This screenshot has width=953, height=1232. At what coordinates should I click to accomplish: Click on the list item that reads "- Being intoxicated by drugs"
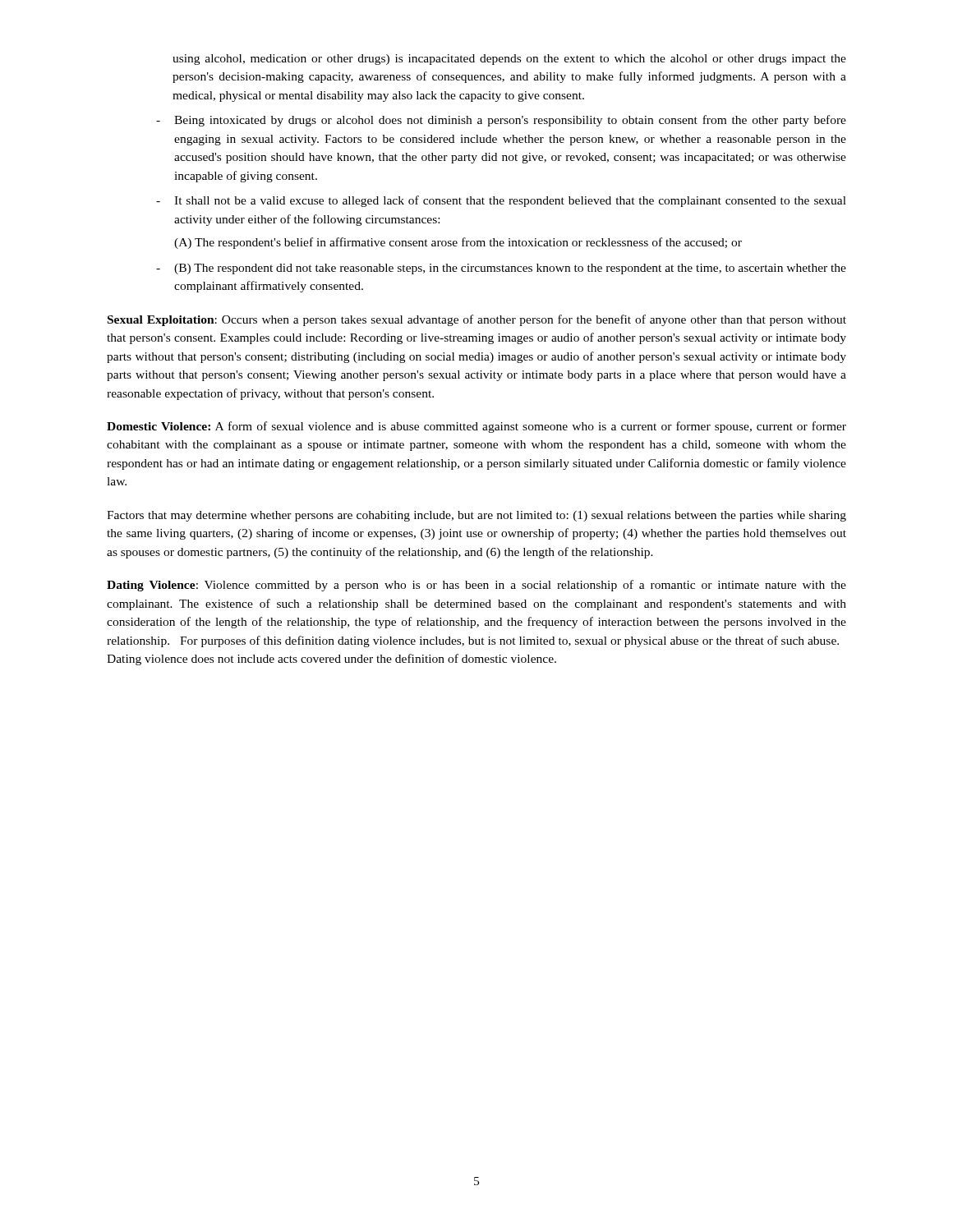(501, 148)
